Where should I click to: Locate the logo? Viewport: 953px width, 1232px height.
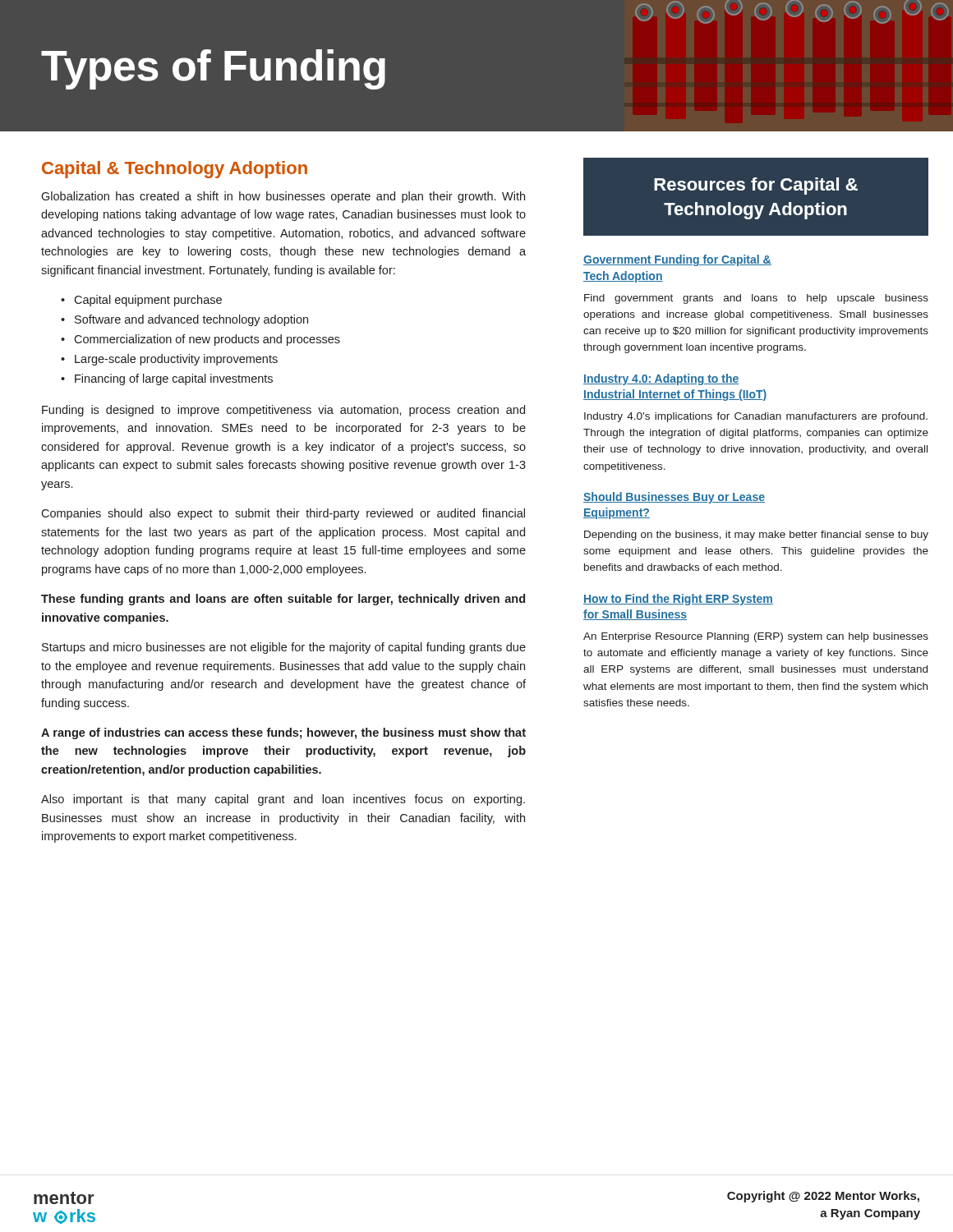click(x=86, y=1204)
